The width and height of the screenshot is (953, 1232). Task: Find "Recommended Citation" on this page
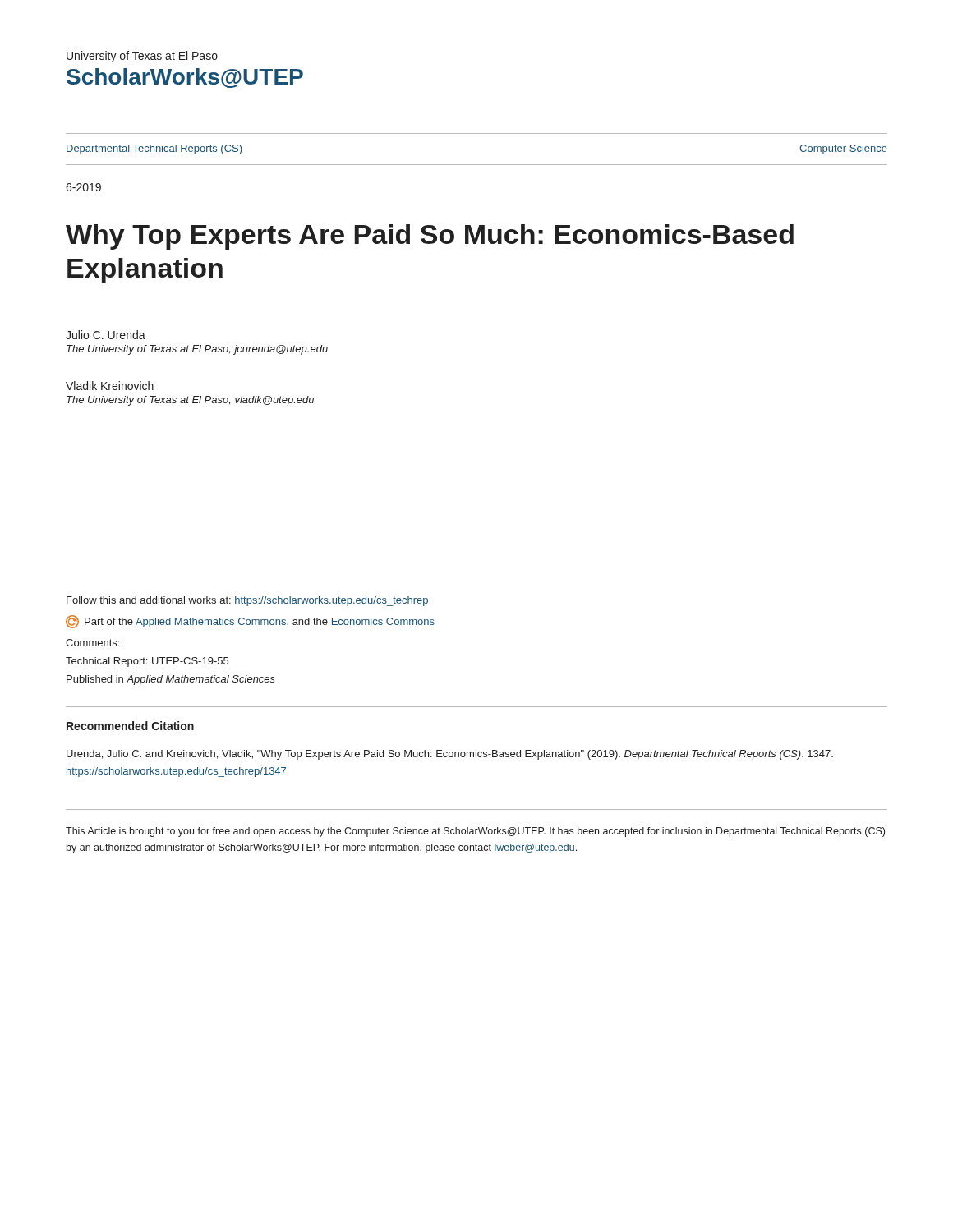(x=130, y=726)
